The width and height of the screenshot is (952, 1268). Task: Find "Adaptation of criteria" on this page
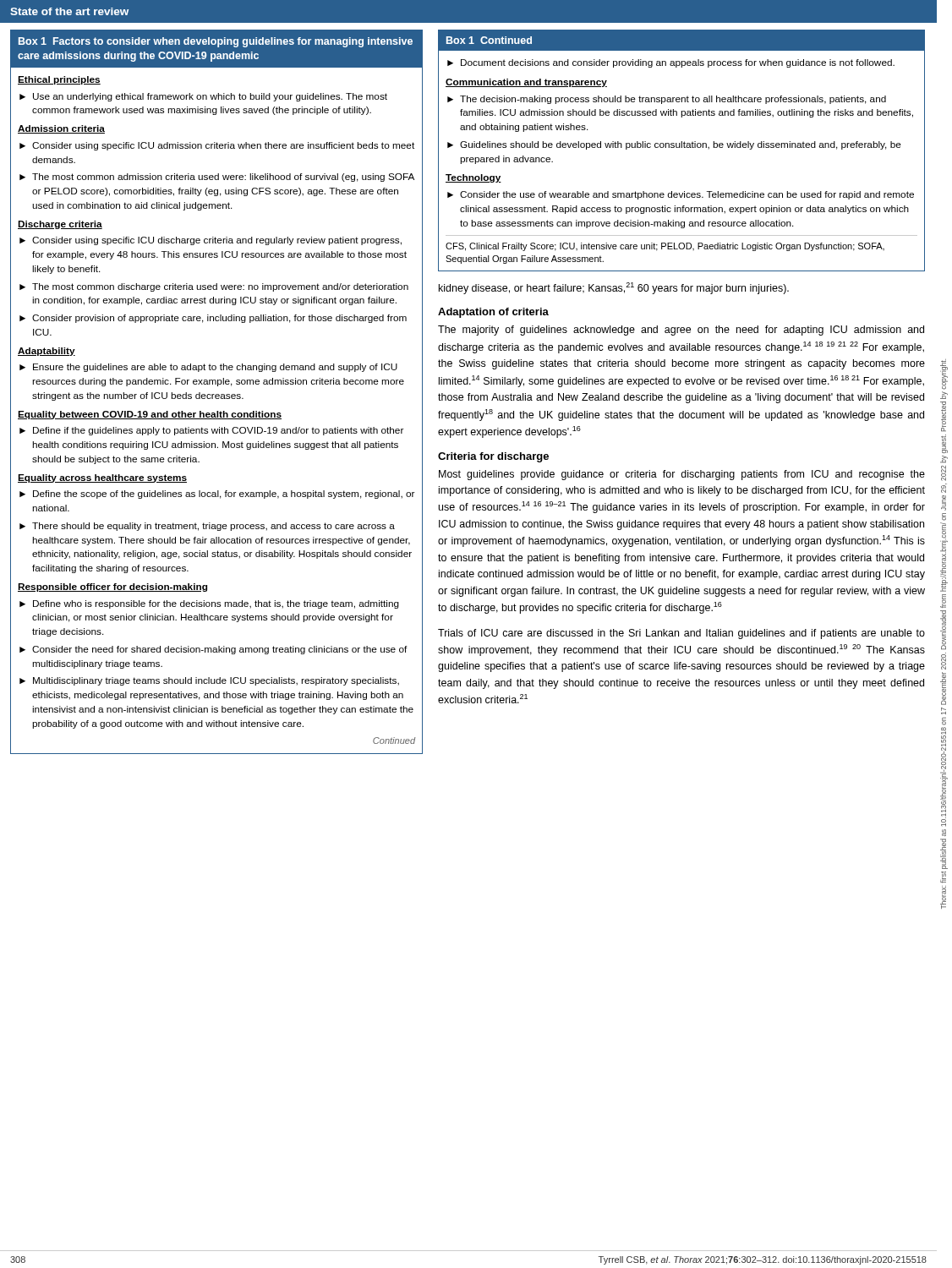493,312
